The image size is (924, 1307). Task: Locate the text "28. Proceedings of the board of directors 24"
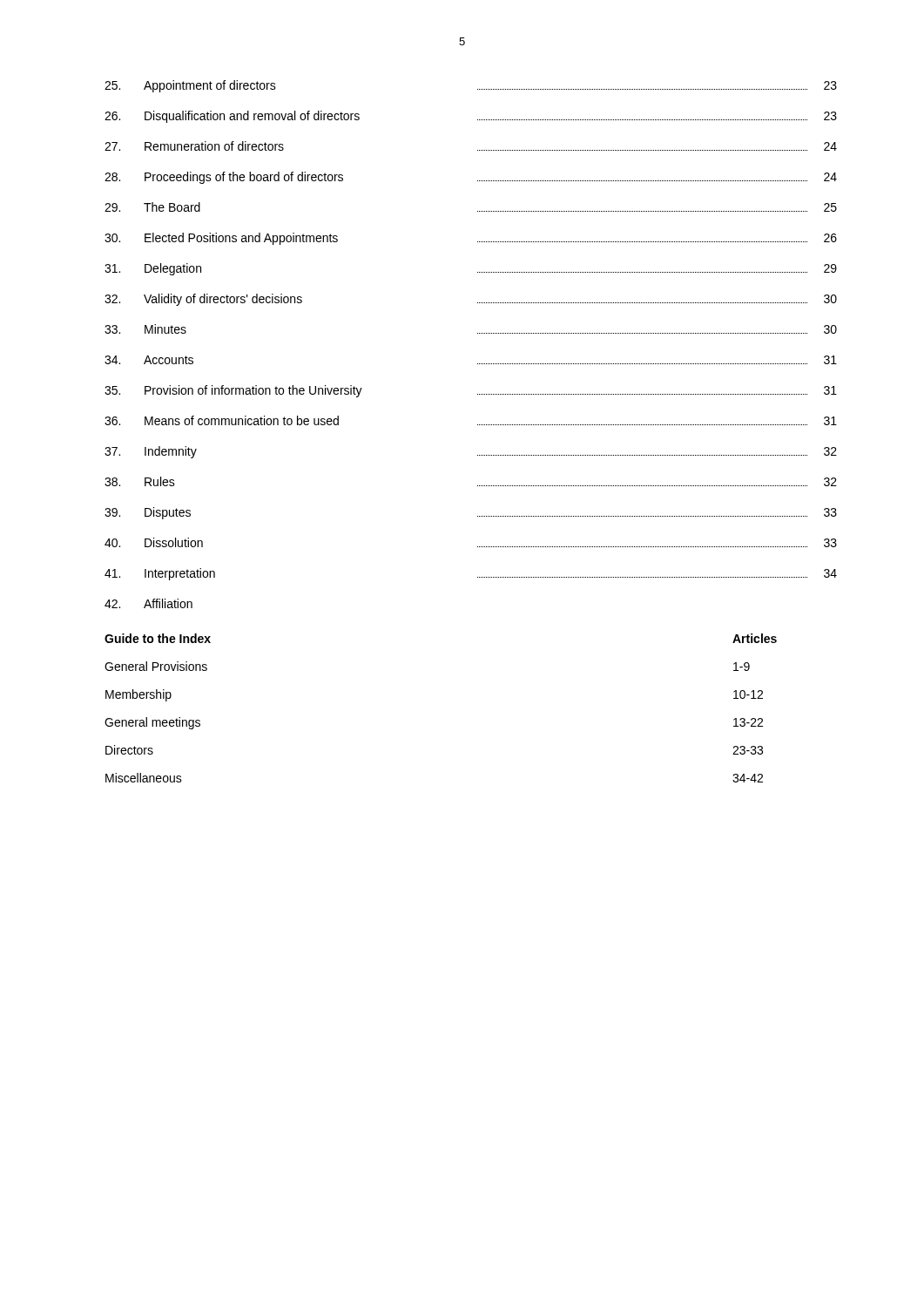471,177
